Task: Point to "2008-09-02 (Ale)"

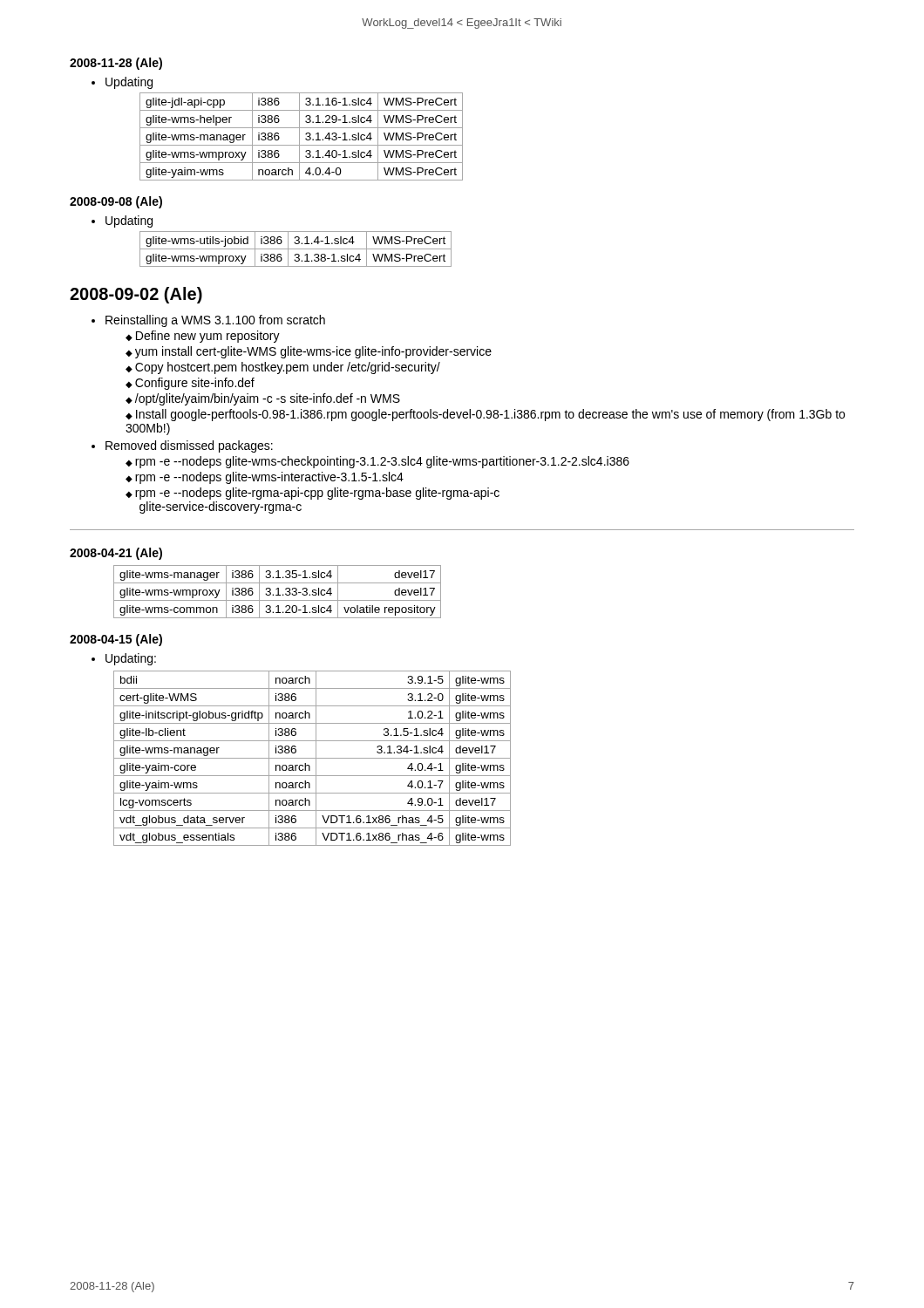Action: click(136, 294)
